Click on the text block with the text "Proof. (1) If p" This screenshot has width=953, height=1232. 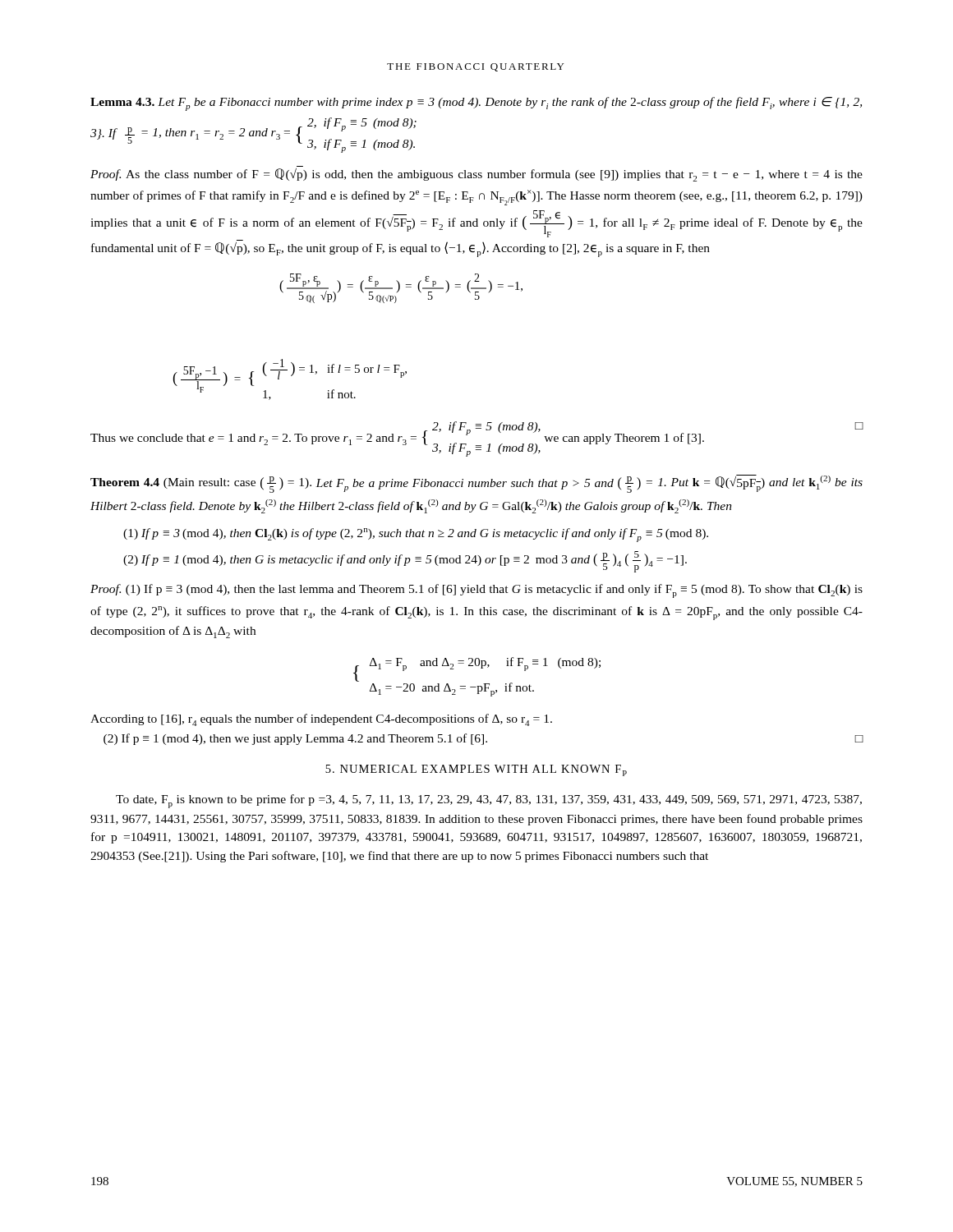pyautogui.click(x=476, y=611)
